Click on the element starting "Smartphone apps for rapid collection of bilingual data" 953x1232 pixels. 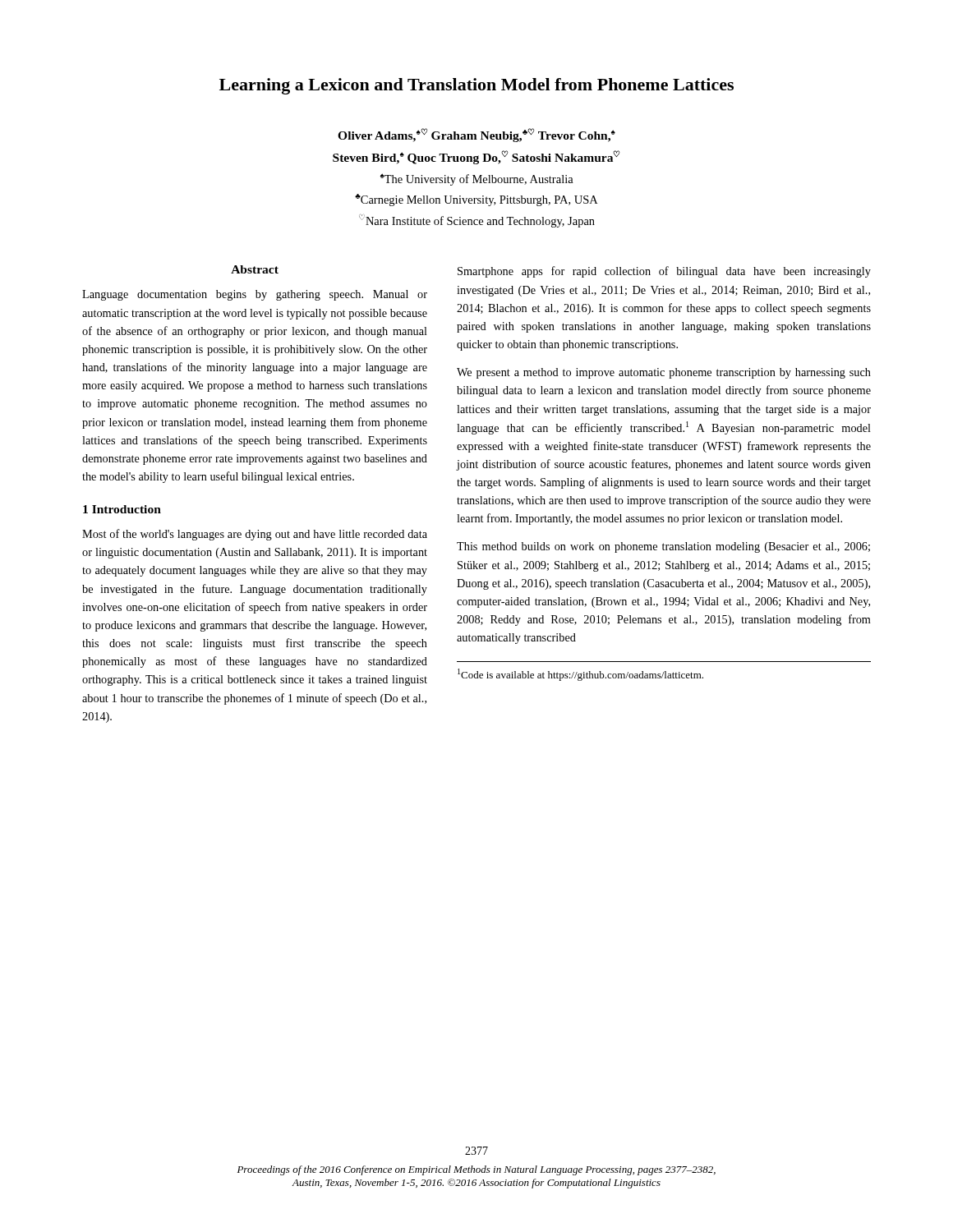click(x=664, y=308)
